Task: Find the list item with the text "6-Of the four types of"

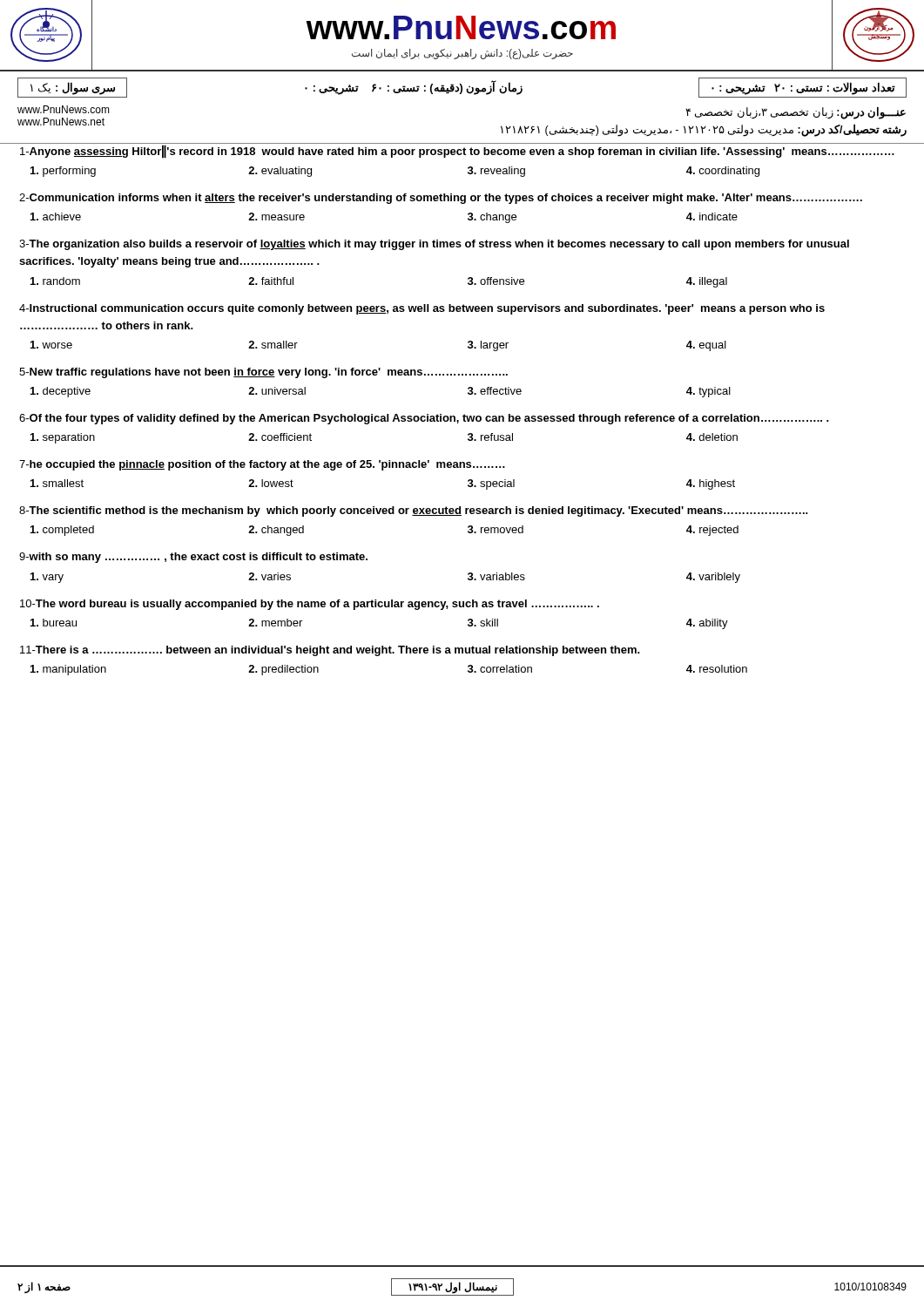Action: (462, 427)
